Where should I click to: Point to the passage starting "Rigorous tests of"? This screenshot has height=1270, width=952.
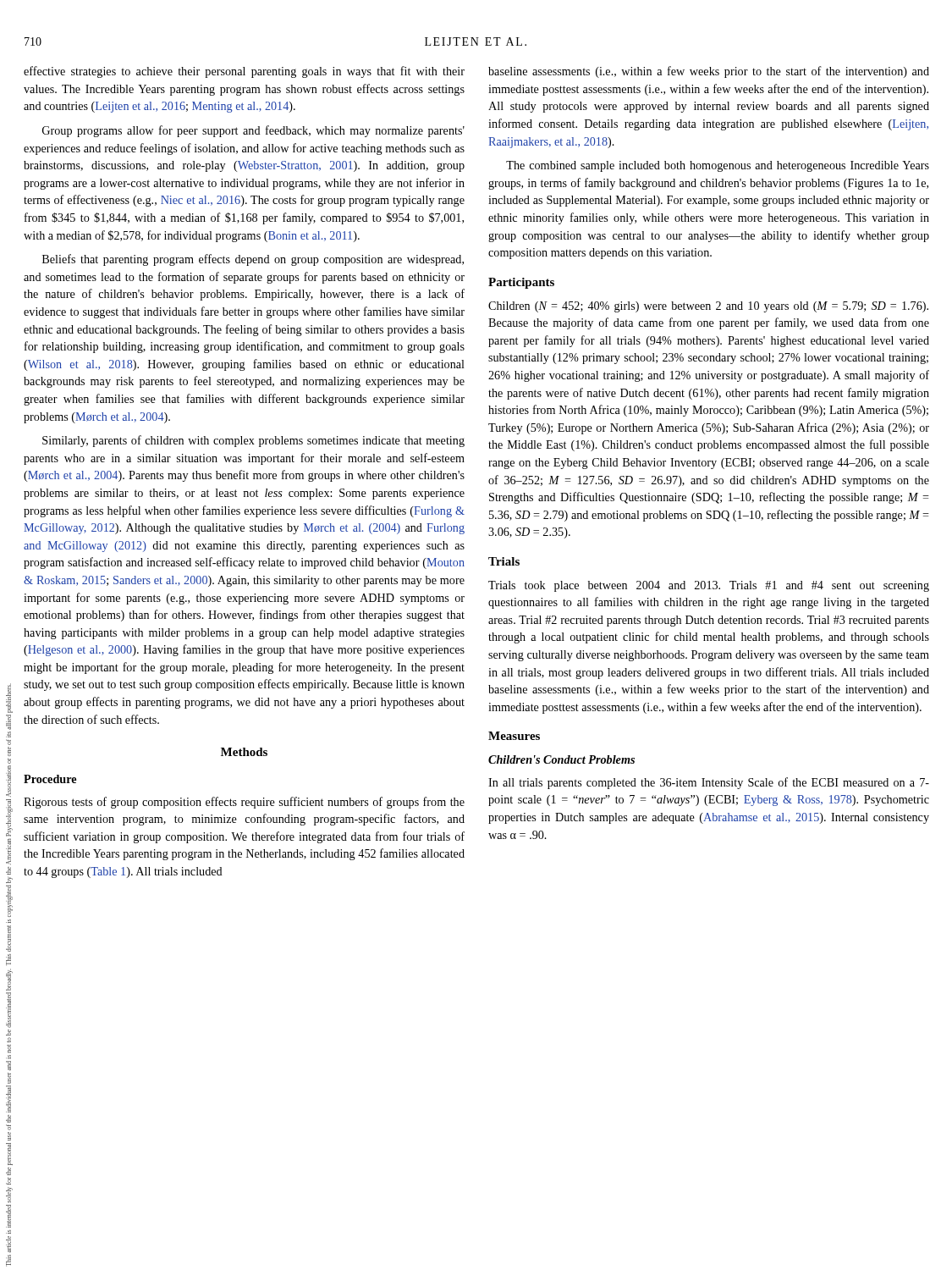pos(244,837)
